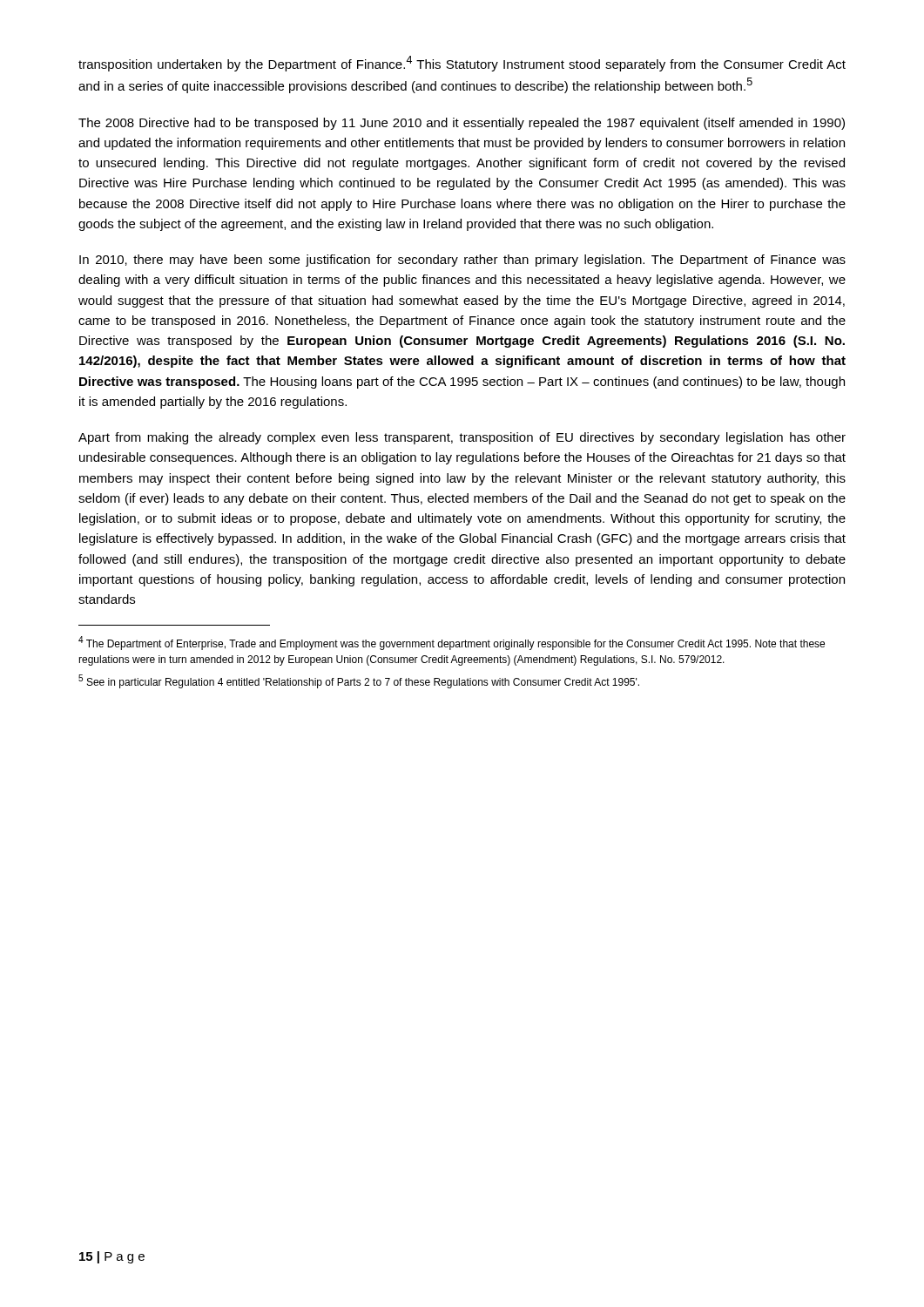
Task: Click on the text starting "In 2010, there may have been some"
Action: [462, 330]
